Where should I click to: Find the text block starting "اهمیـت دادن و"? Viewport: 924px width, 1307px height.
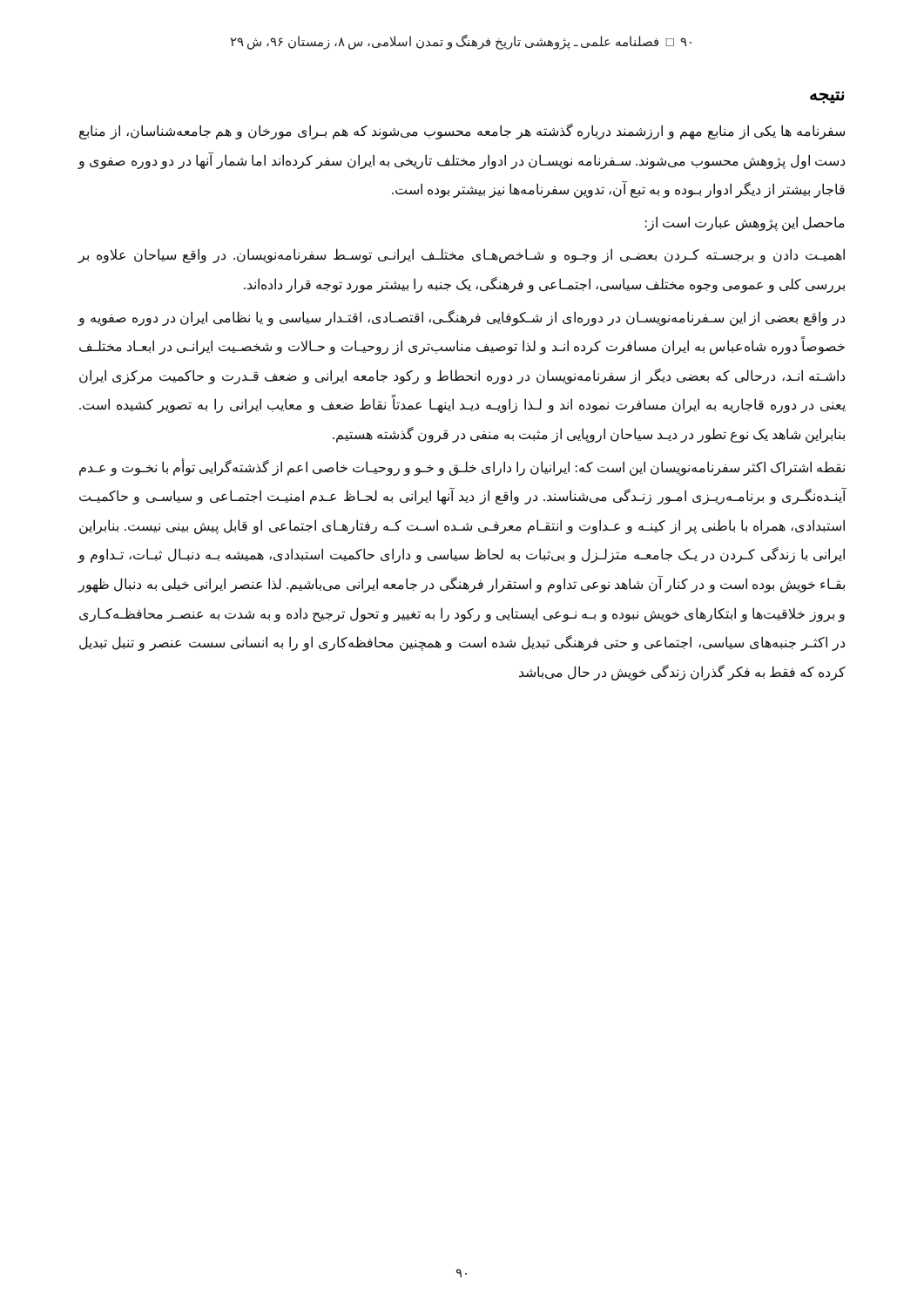pyautogui.click(x=462, y=270)
